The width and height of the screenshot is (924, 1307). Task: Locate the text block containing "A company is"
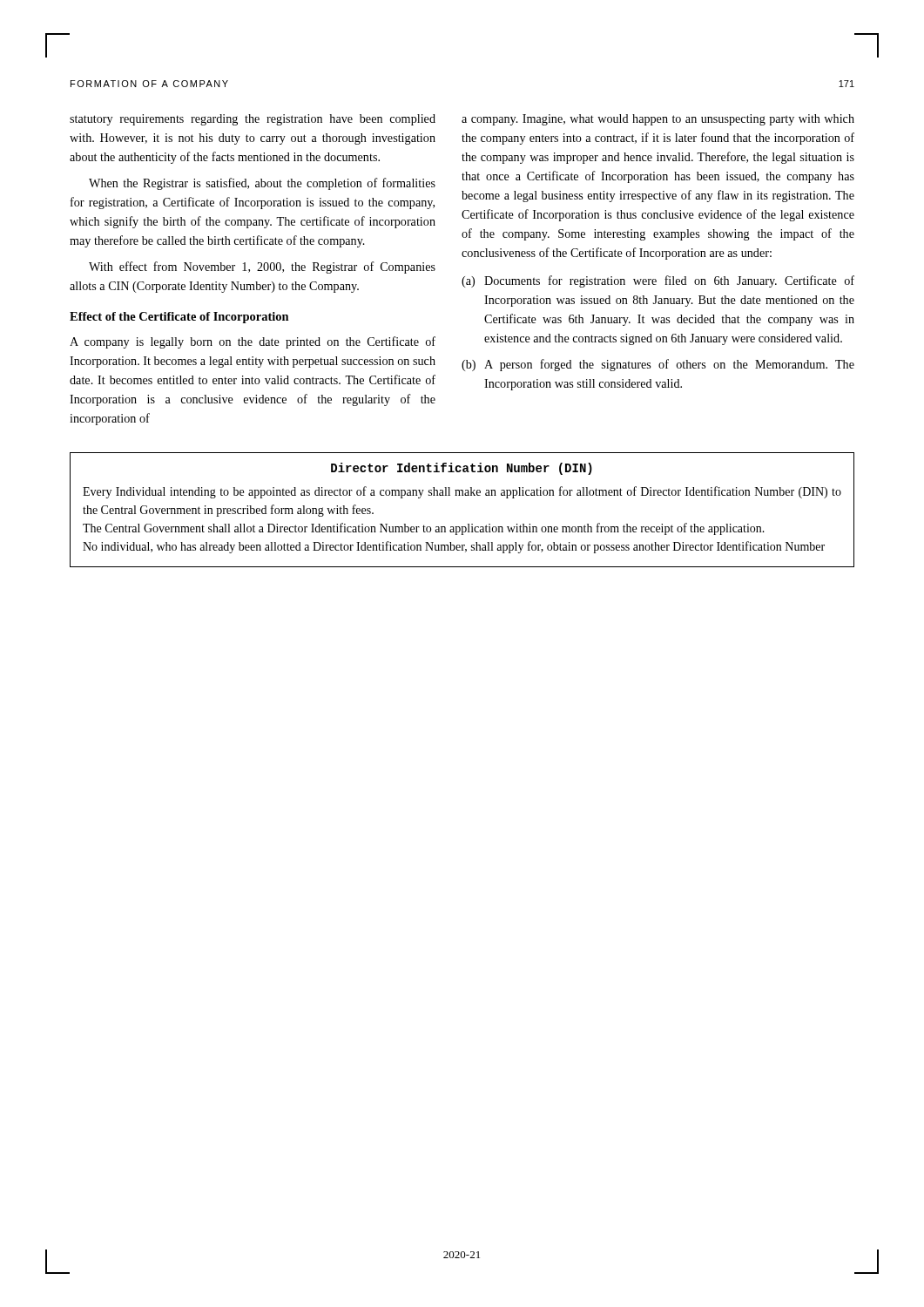click(x=253, y=380)
